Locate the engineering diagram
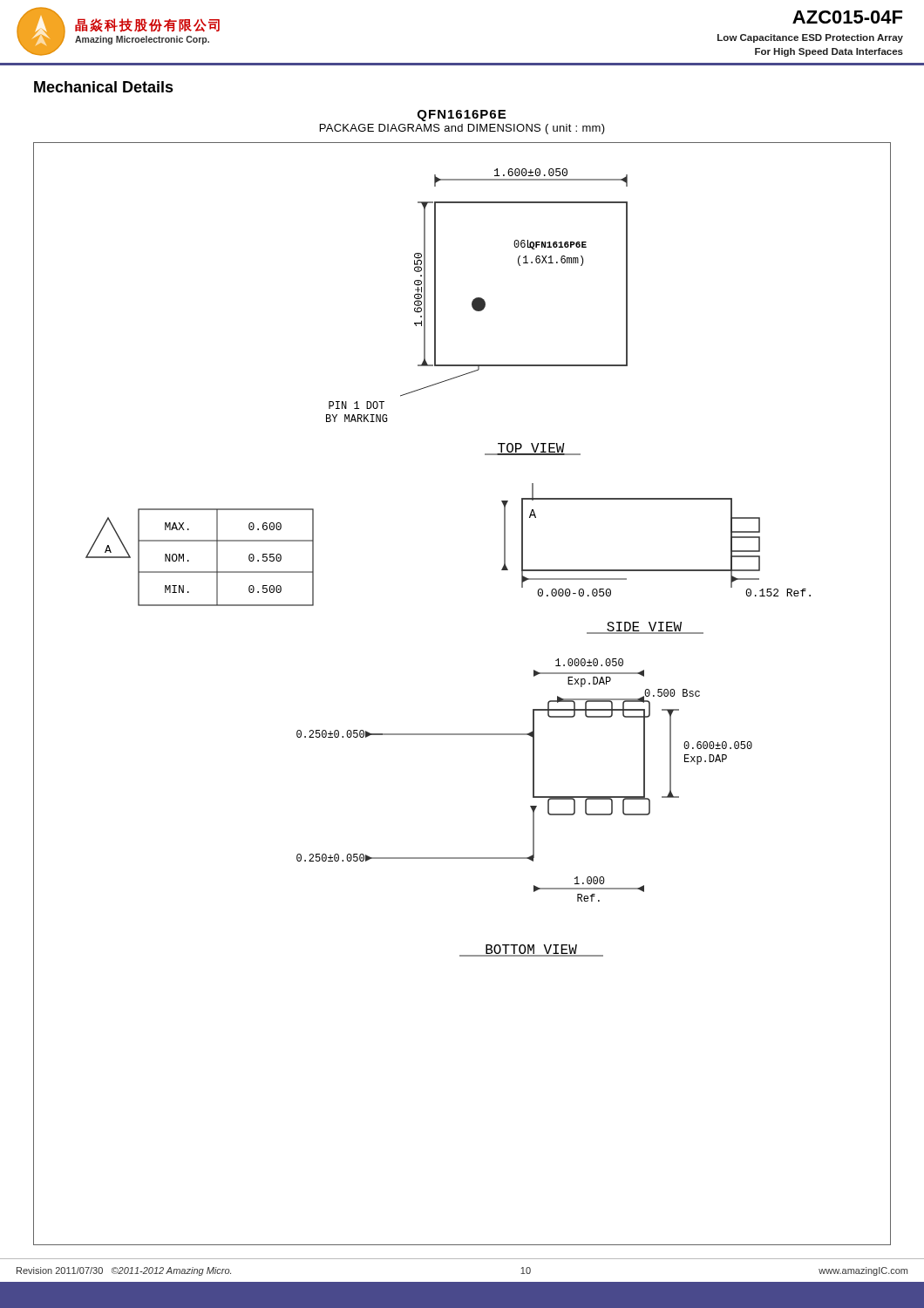Viewport: 924px width, 1308px height. point(462,694)
